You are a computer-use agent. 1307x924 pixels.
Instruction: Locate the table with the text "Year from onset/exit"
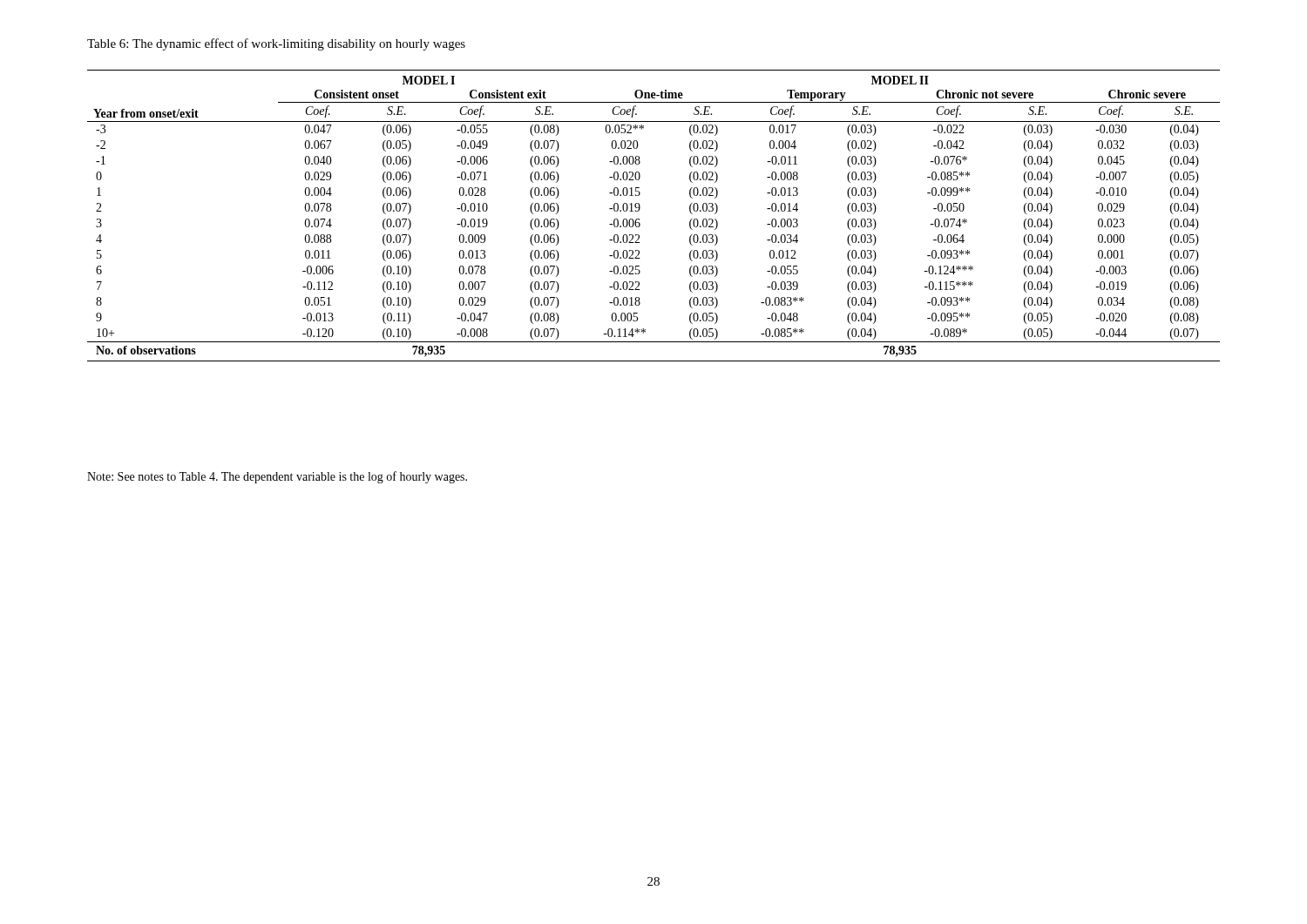tap(654, 216)
